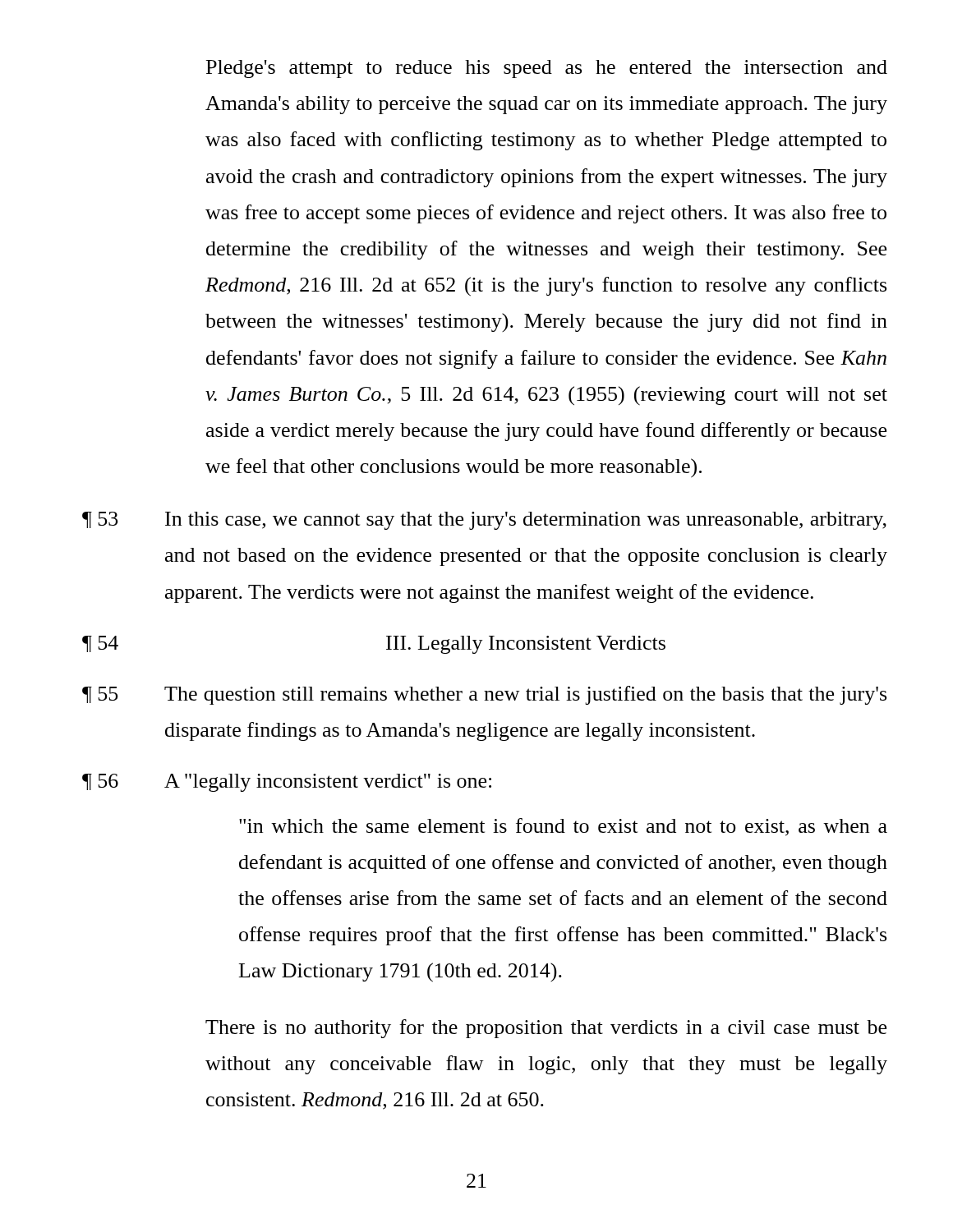Viewport: 953px width, 1232px height.
Task: Select the element starting "¶ 54 III. Legally Inconsistent Verdicts"
Action: click(485, 643)
